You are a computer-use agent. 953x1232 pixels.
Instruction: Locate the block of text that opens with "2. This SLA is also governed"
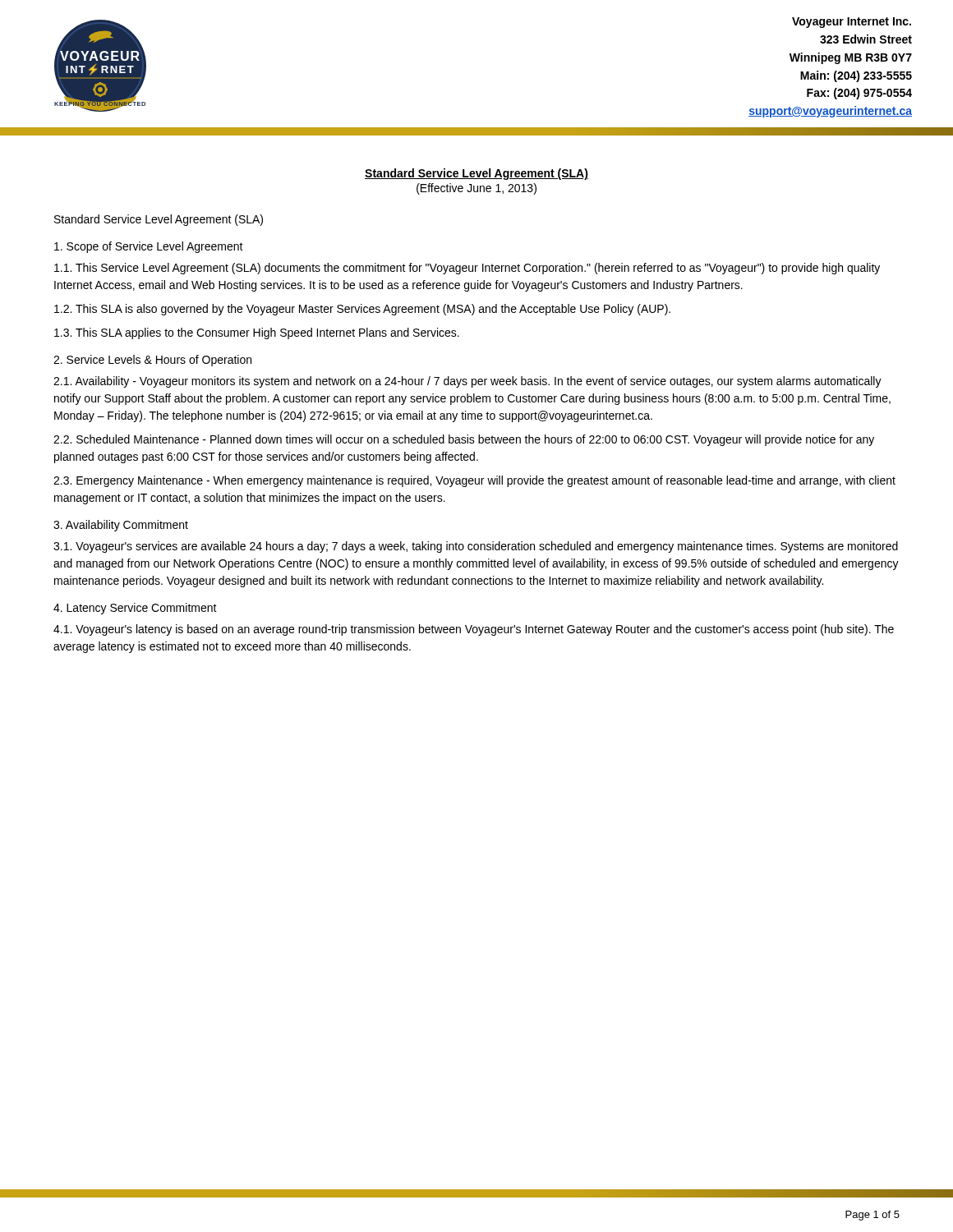click(362, 309)
